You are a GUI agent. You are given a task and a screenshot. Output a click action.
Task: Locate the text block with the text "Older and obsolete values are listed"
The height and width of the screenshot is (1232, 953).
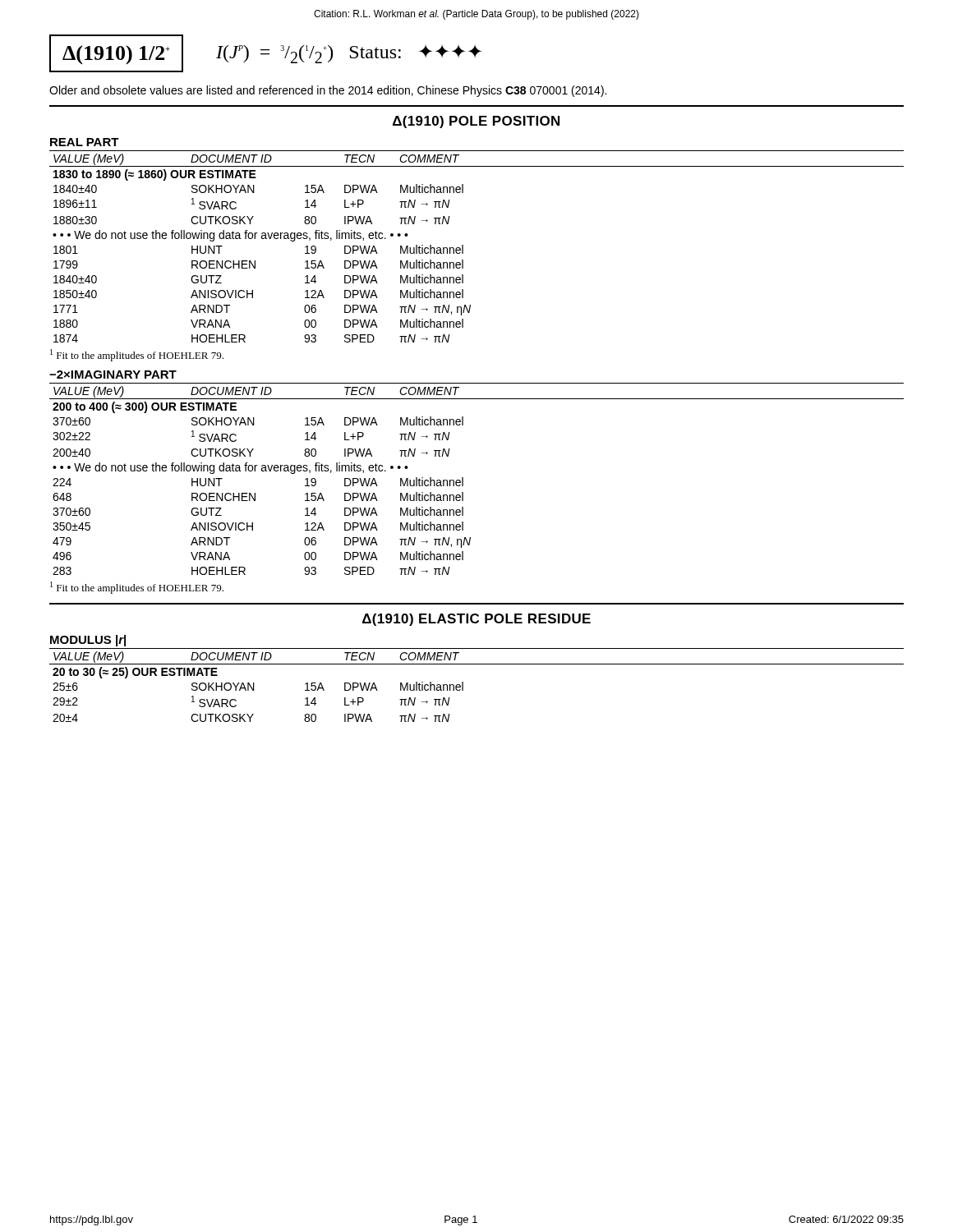point(328,90)
